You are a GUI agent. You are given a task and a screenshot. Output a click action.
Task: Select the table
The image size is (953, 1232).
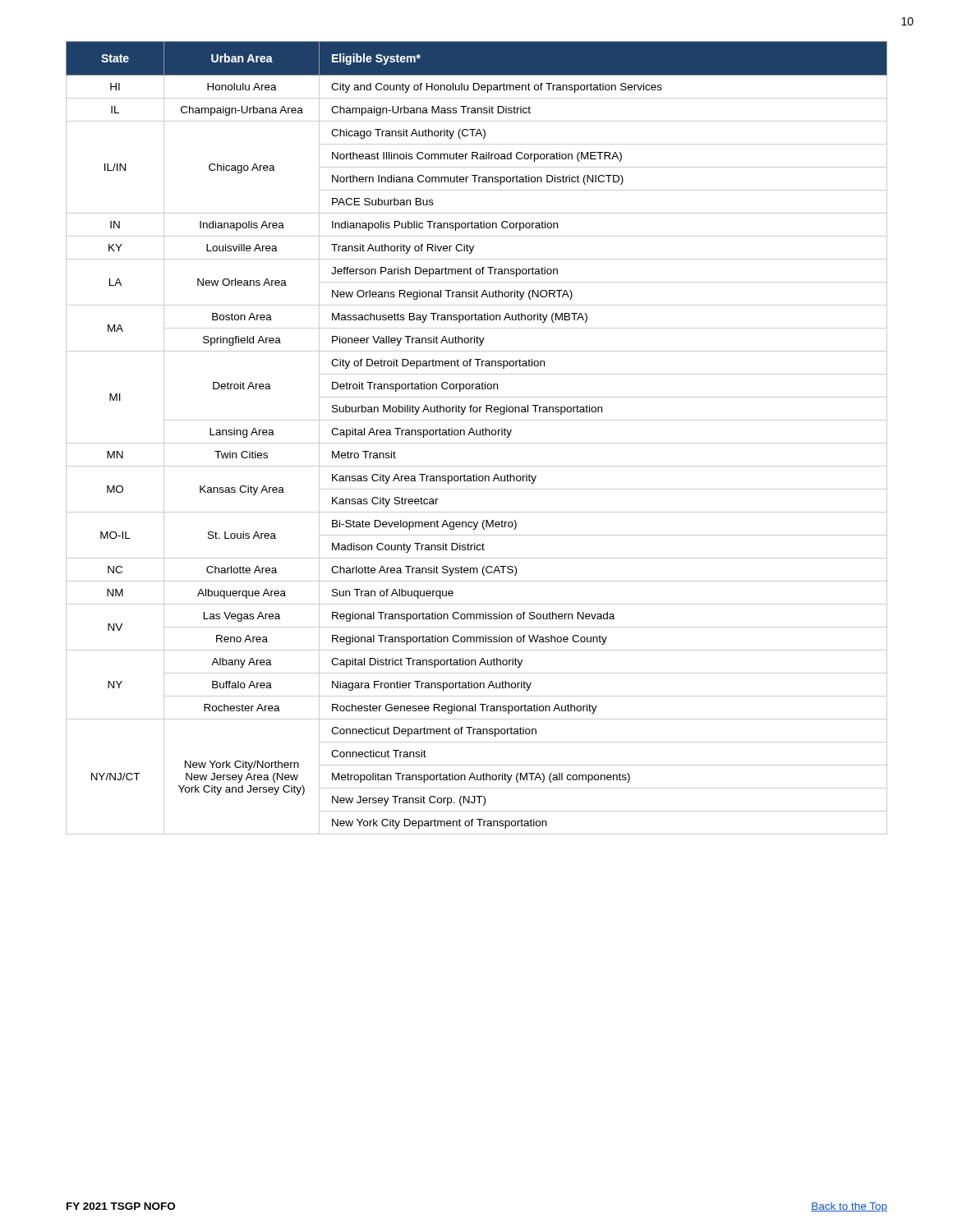tap(476, 438)
